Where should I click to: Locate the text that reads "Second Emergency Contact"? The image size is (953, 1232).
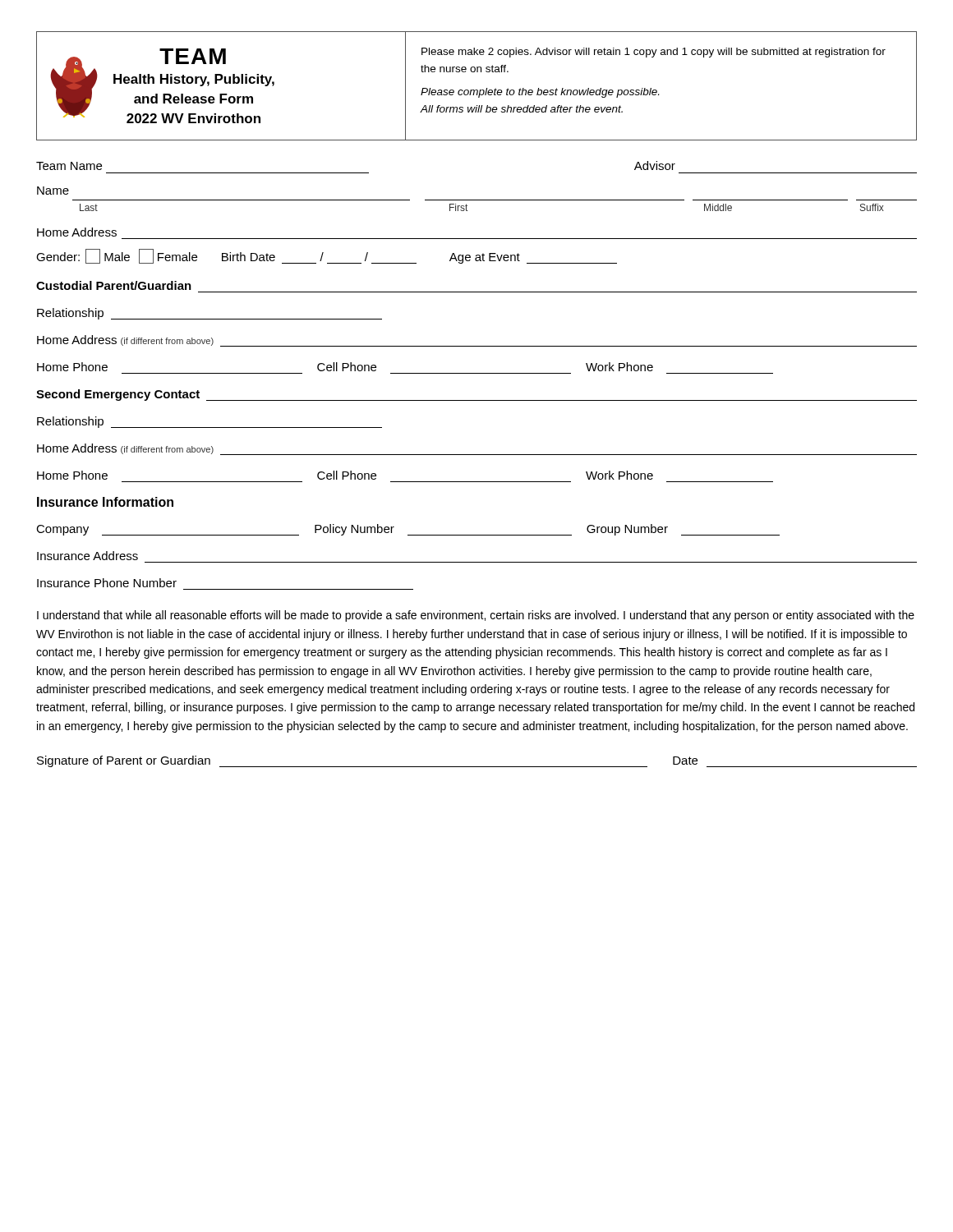pos(476,393)
